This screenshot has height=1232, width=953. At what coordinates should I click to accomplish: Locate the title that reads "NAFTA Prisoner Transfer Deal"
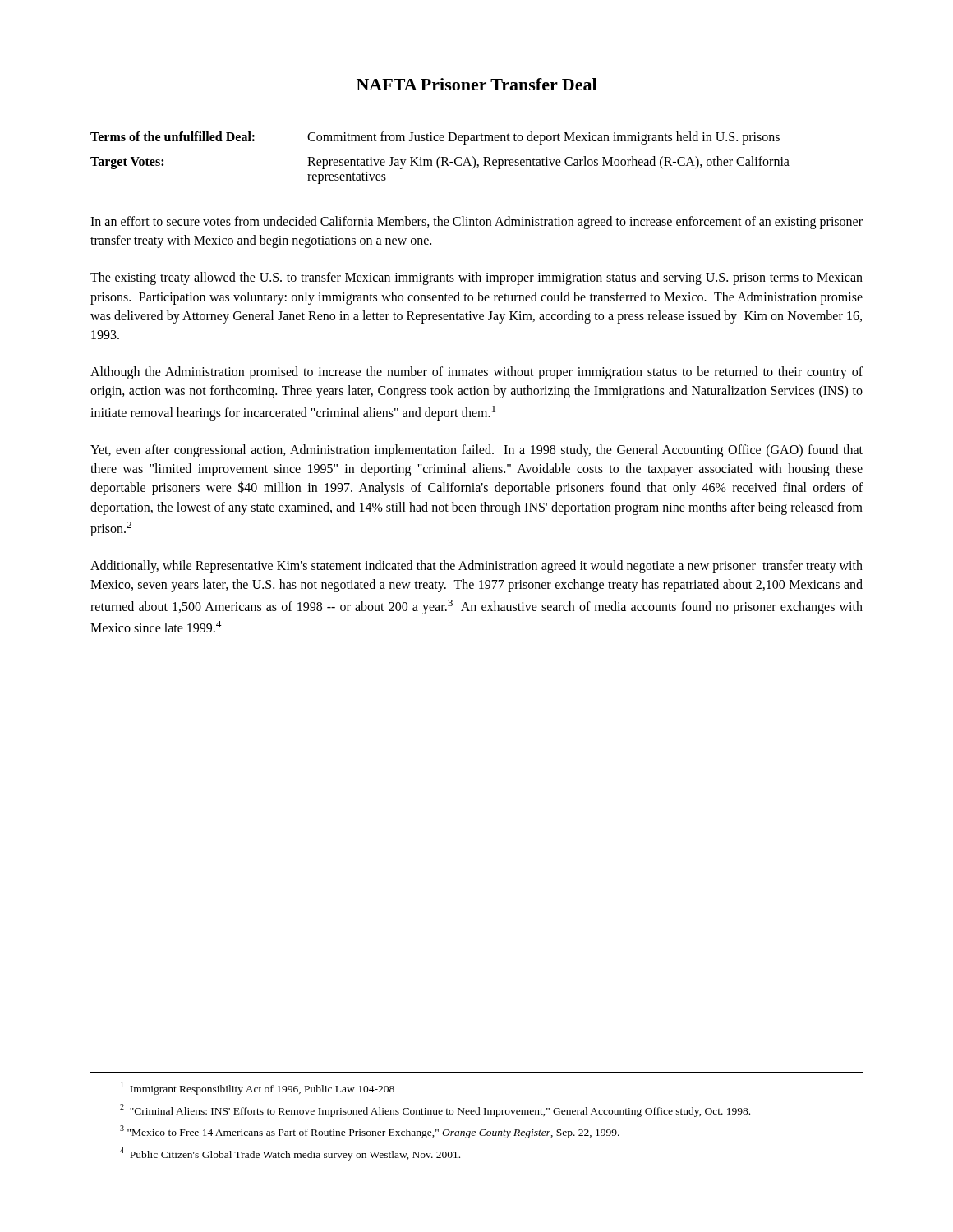476,84
